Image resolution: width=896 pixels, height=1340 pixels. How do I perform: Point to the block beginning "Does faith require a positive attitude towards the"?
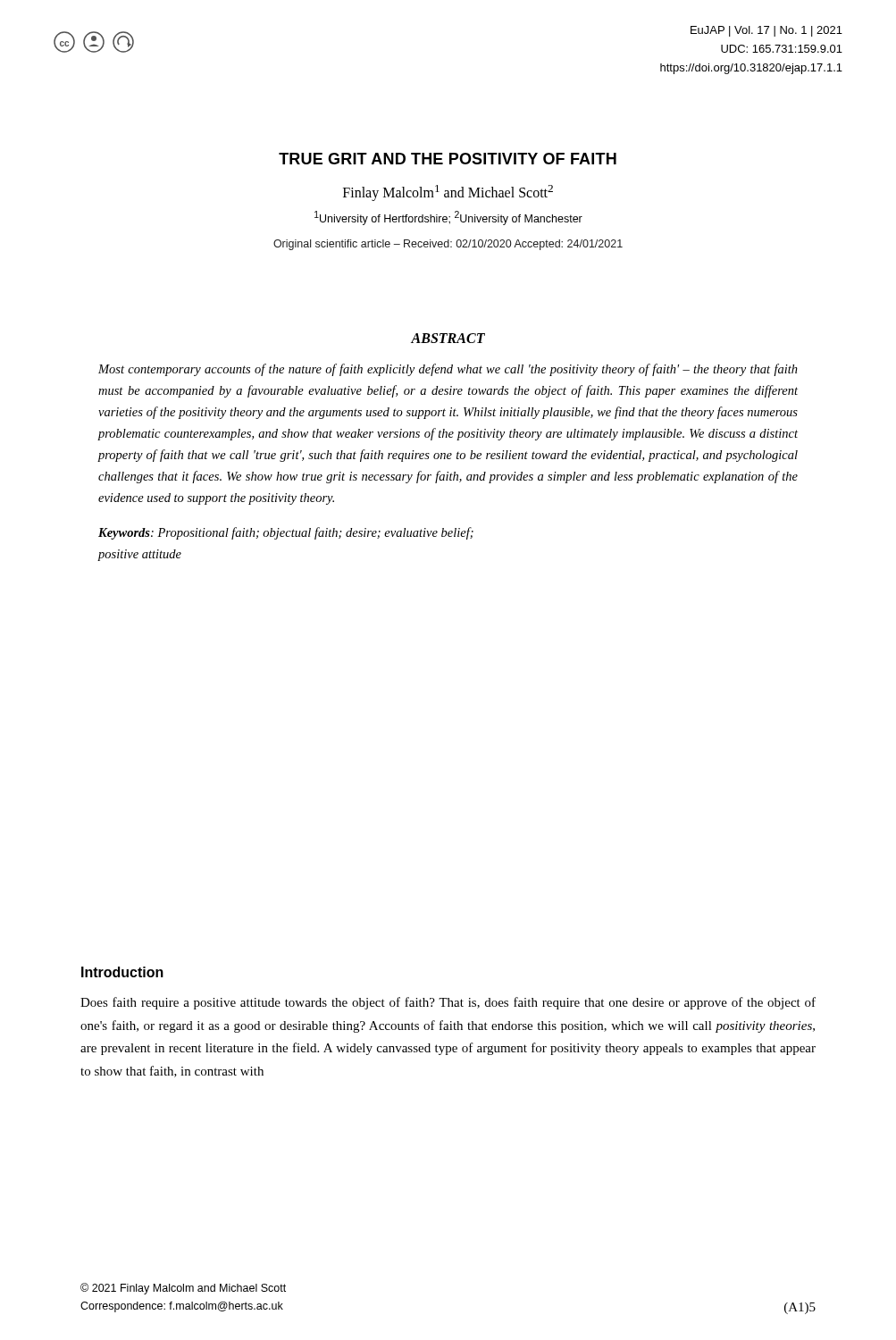(x=448, y=1036)
